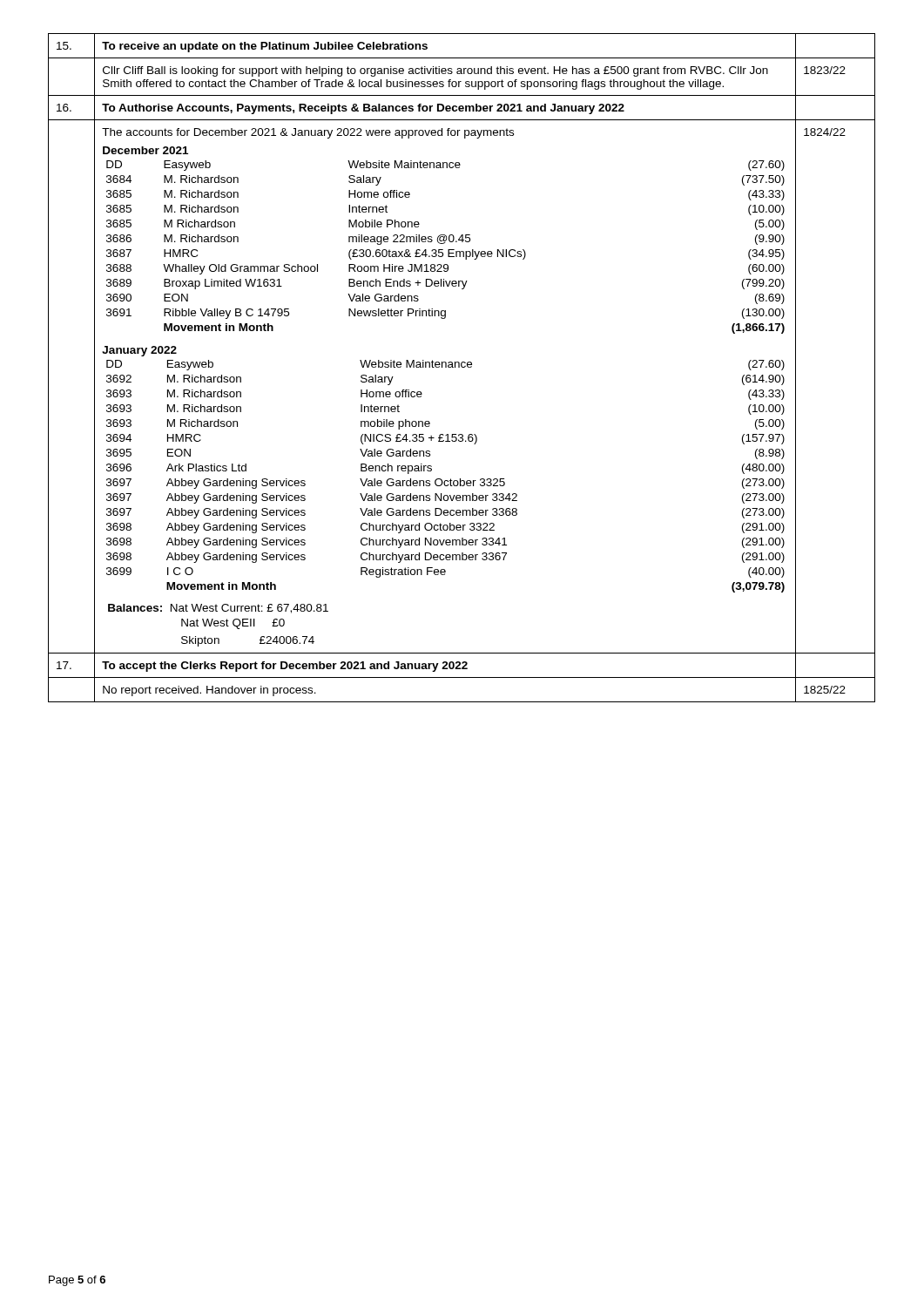Locate the table with the text "mileage 22miles @0.45"
The height and width of the screenshot is (1307, 924).
[445, 246]
